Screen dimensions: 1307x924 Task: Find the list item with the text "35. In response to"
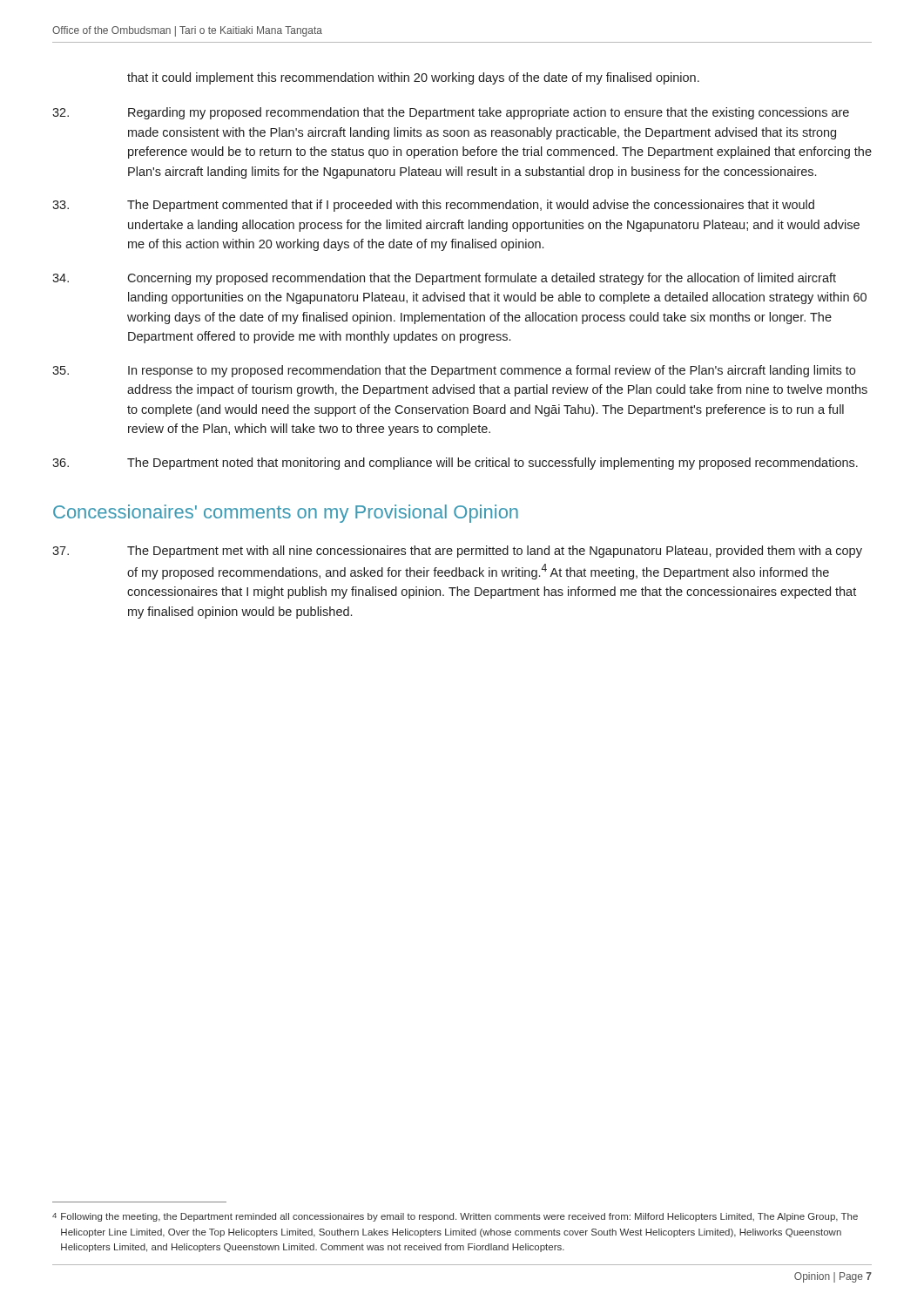coord(462,400)
